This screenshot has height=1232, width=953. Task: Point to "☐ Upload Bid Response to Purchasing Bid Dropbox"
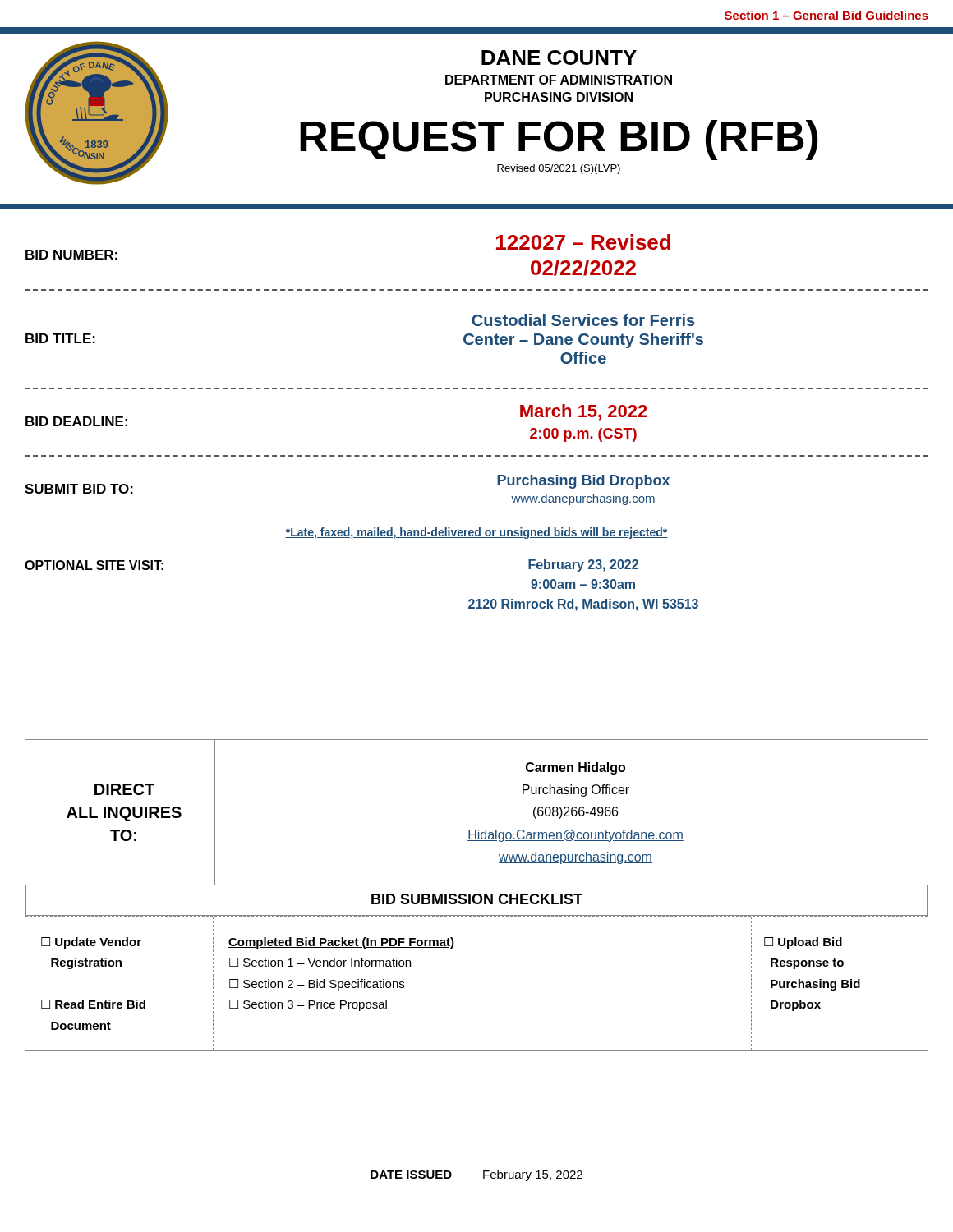click(x=812, y=973)
